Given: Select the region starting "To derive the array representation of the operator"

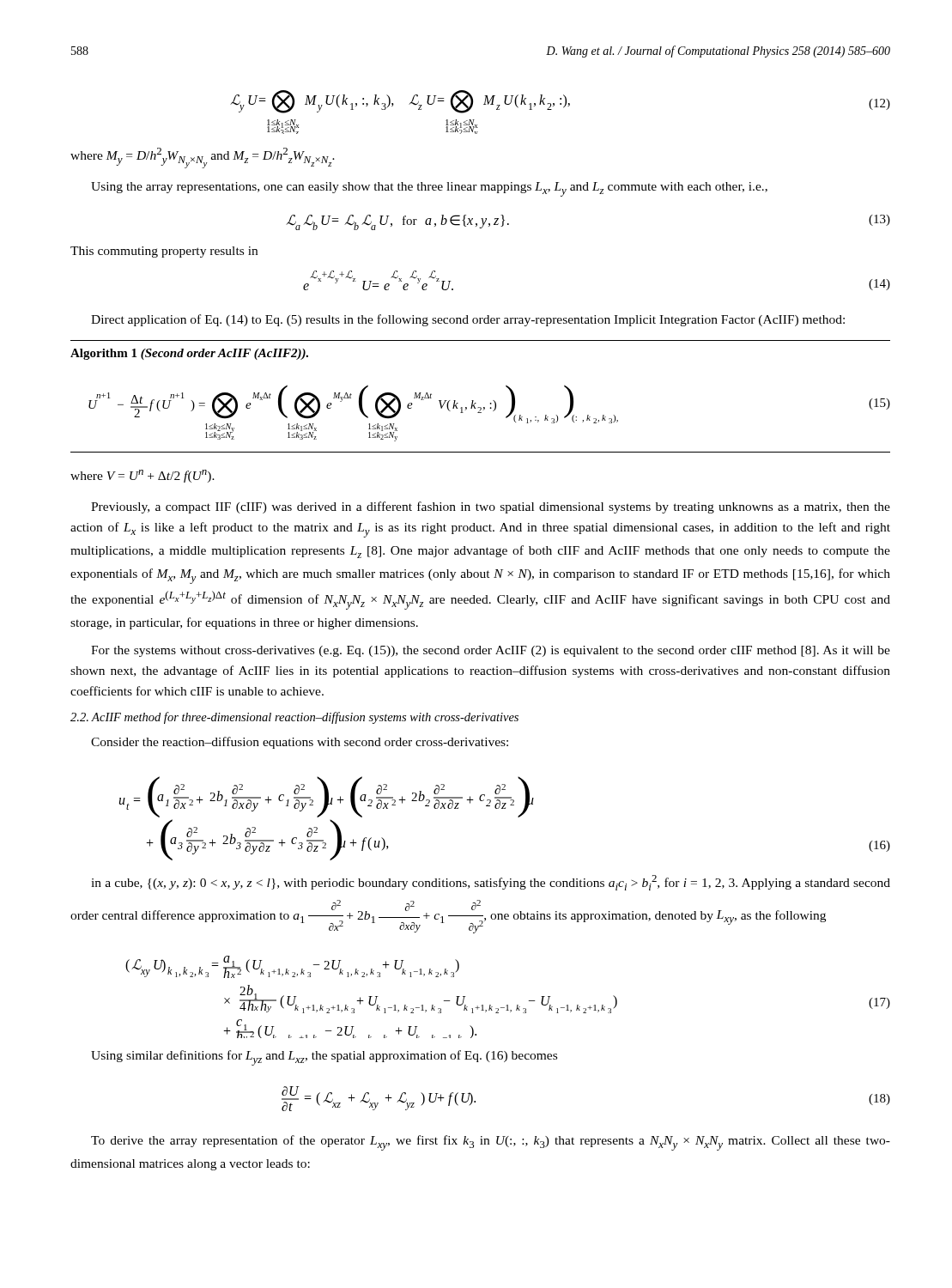Looking at the screenshot, I should [480, 1151].
